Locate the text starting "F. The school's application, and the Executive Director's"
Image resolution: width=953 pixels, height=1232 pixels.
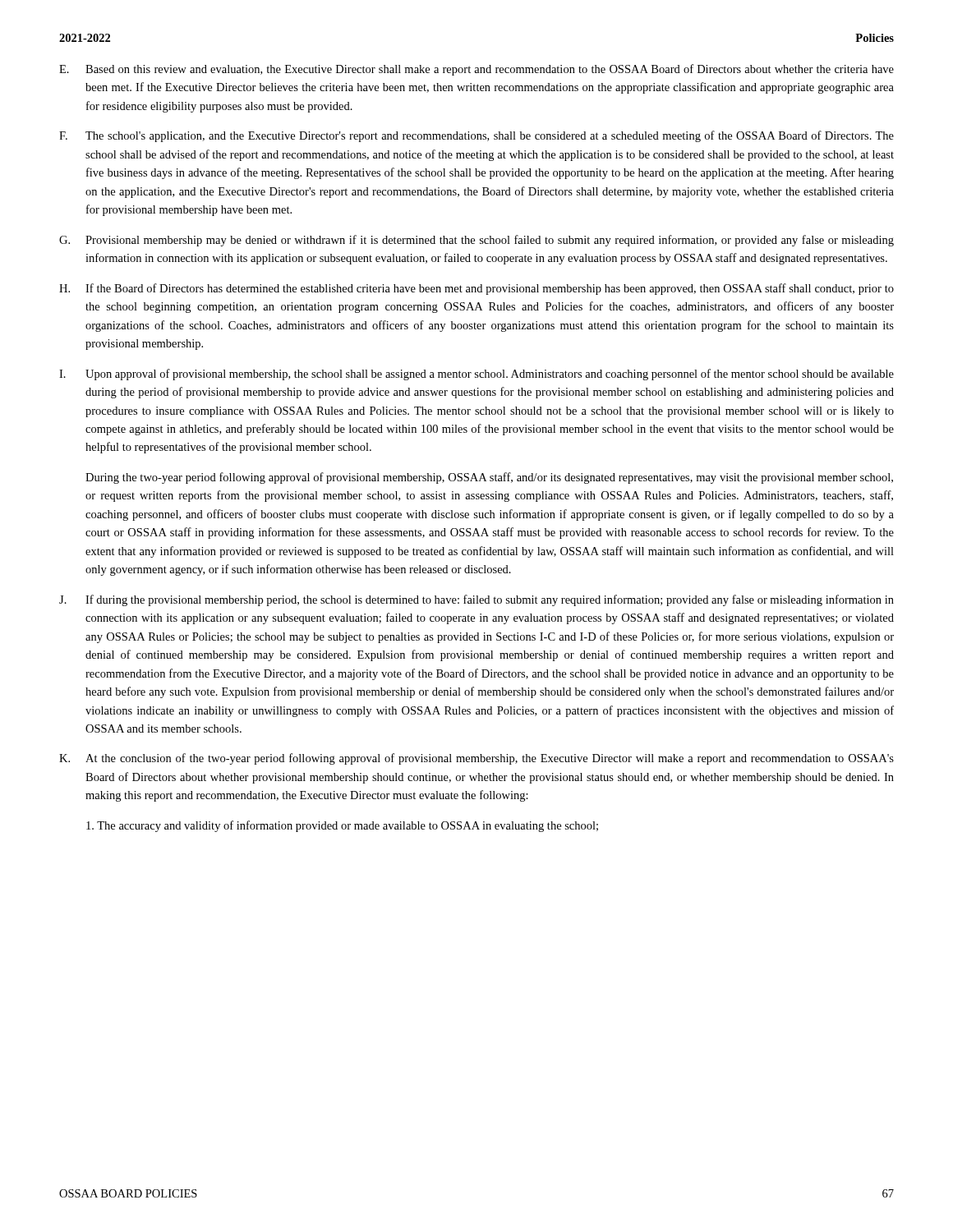(476, 173)
